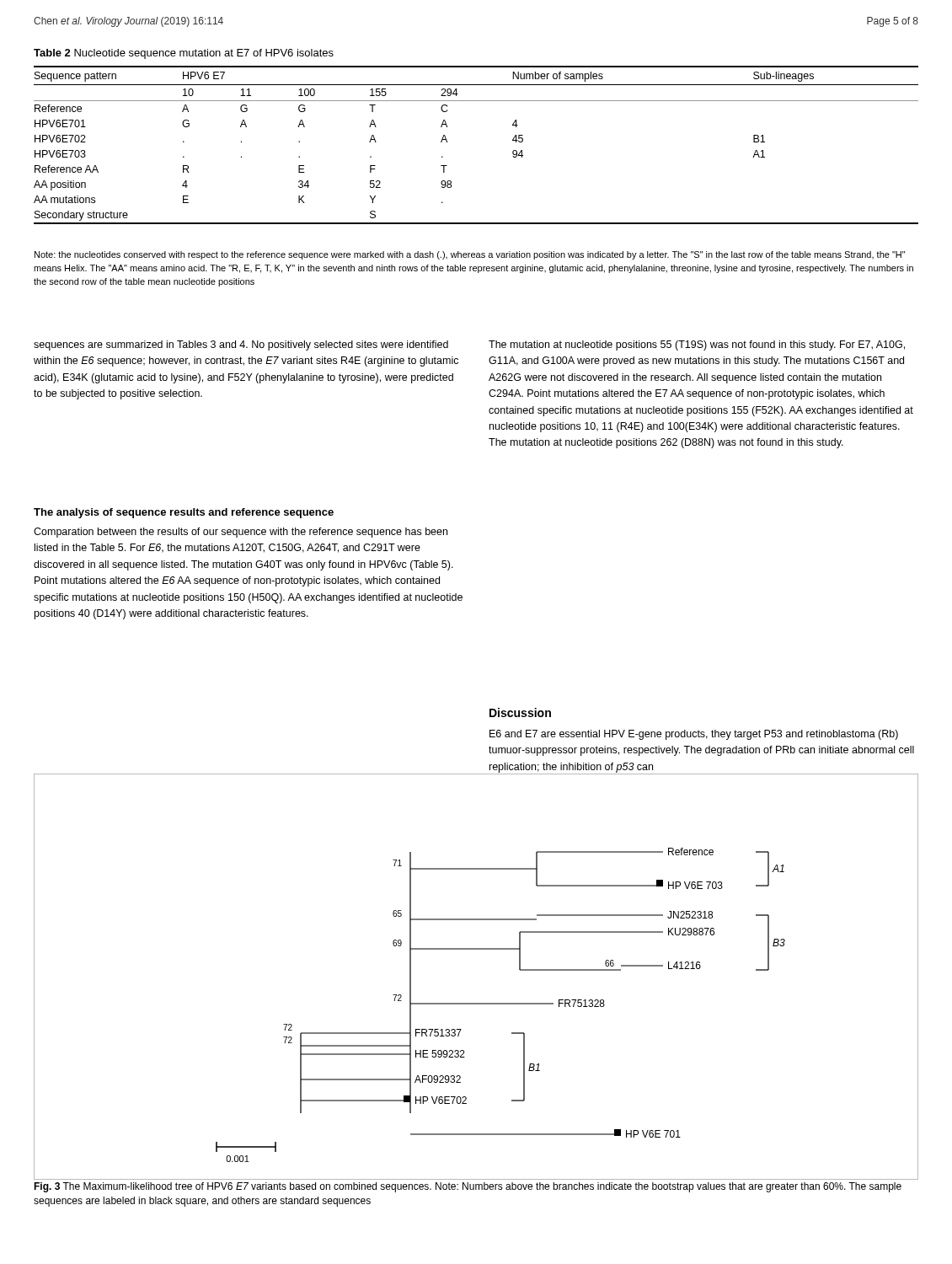Click on the element starting "Note: the nucleotides conserved"
This screenshot has height=1264, width=952.
(474, 268)
